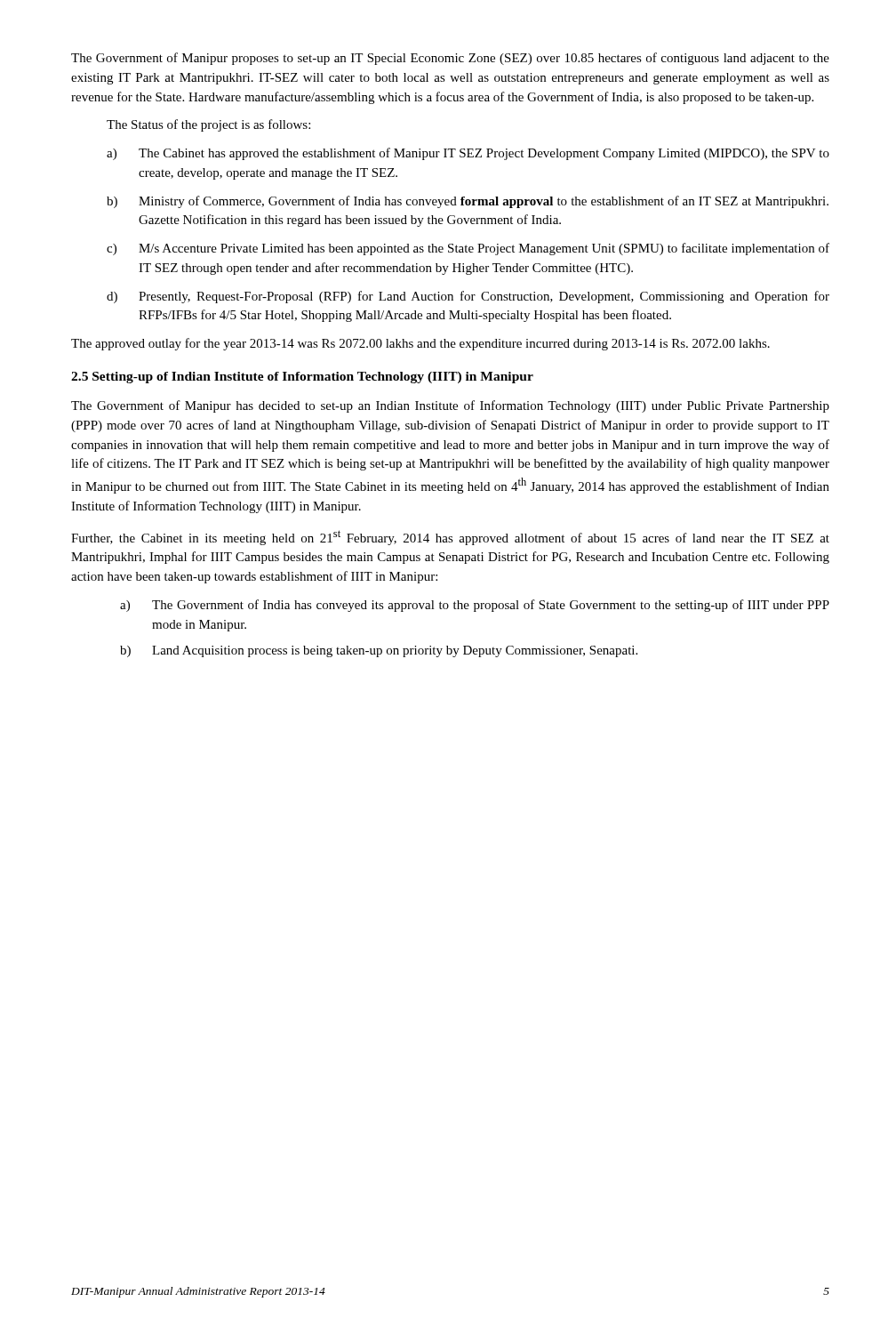This screenshot has width=896, height=1334.
Task: Click the passage that begins "Further, the Cabinet in its"
Action: point(450,556)
